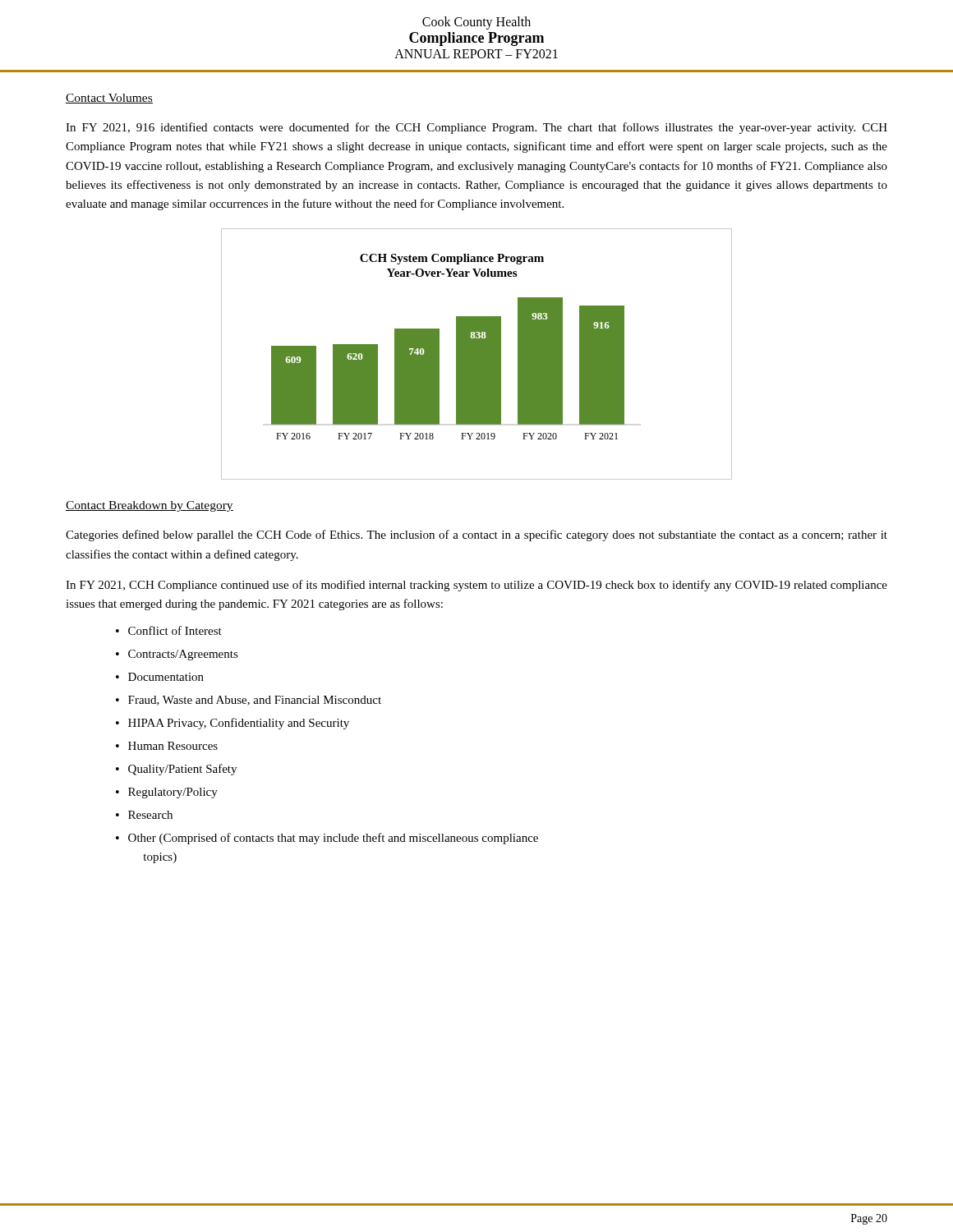Point to "•HIPAA Privacy, Confidentiality and Security"
Screen dimensions: 1232x953
tap(232, 724)
